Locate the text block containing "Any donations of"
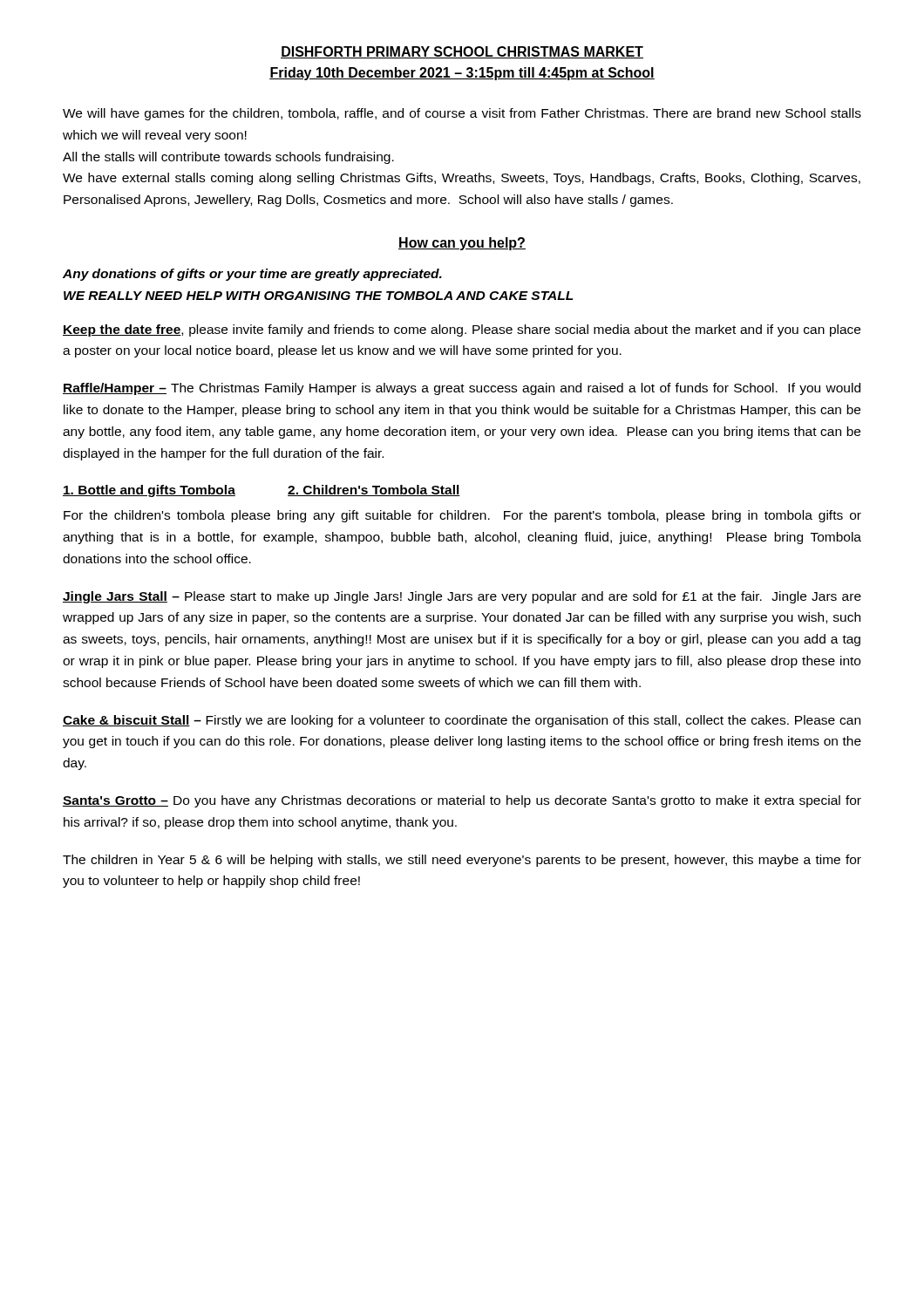This screenshot has width=924, height=1308. pos(462,285)
